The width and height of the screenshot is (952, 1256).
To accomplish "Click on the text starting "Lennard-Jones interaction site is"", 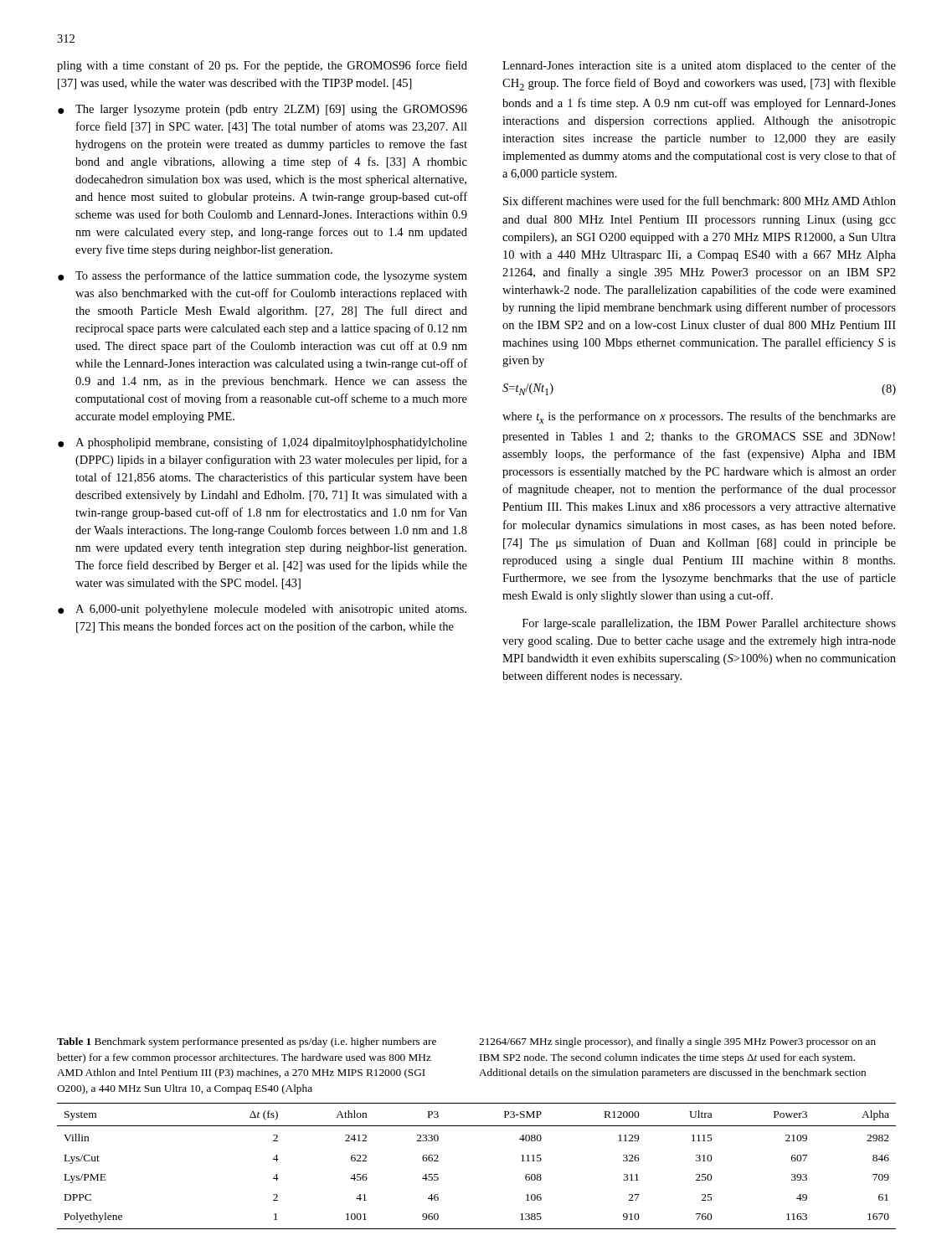I will tap(699, 120).
